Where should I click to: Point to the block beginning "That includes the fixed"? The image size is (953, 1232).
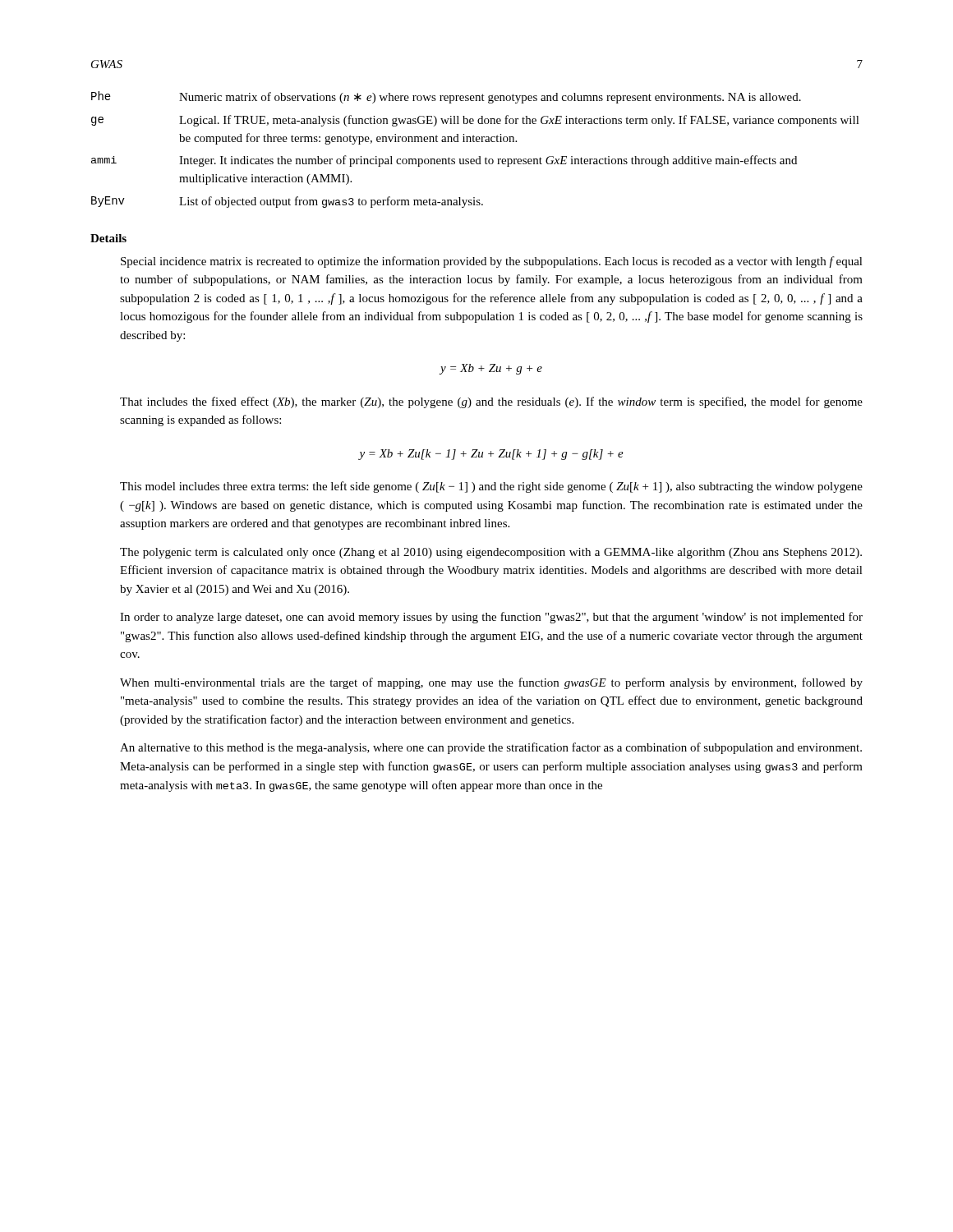pyautogui.click(x=491, y=411)
